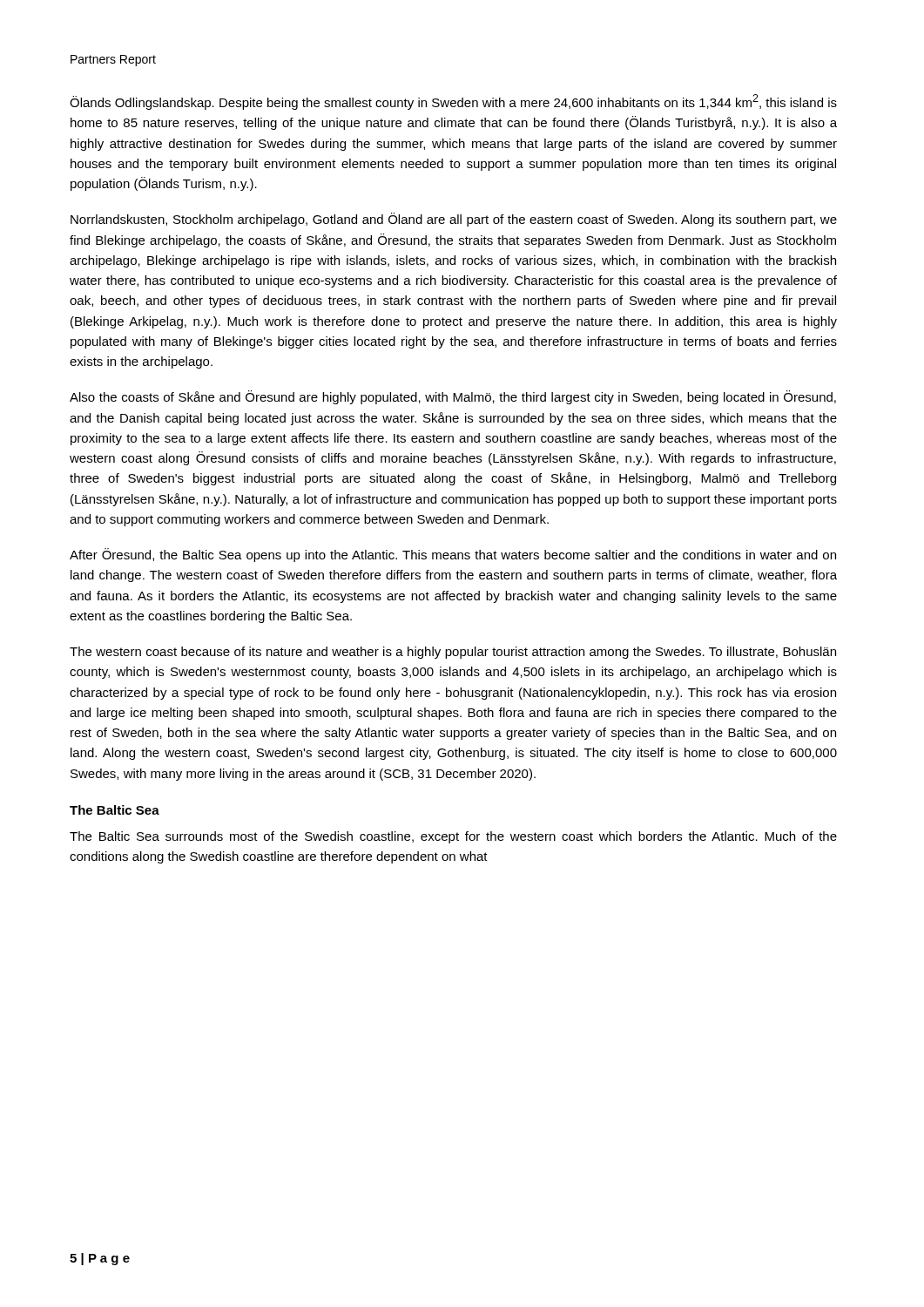Find the text block starting "Also the coasts of Skåne and Öresund"
Image resolution: width=924 pixels, height=1307 pixels.
453,458
